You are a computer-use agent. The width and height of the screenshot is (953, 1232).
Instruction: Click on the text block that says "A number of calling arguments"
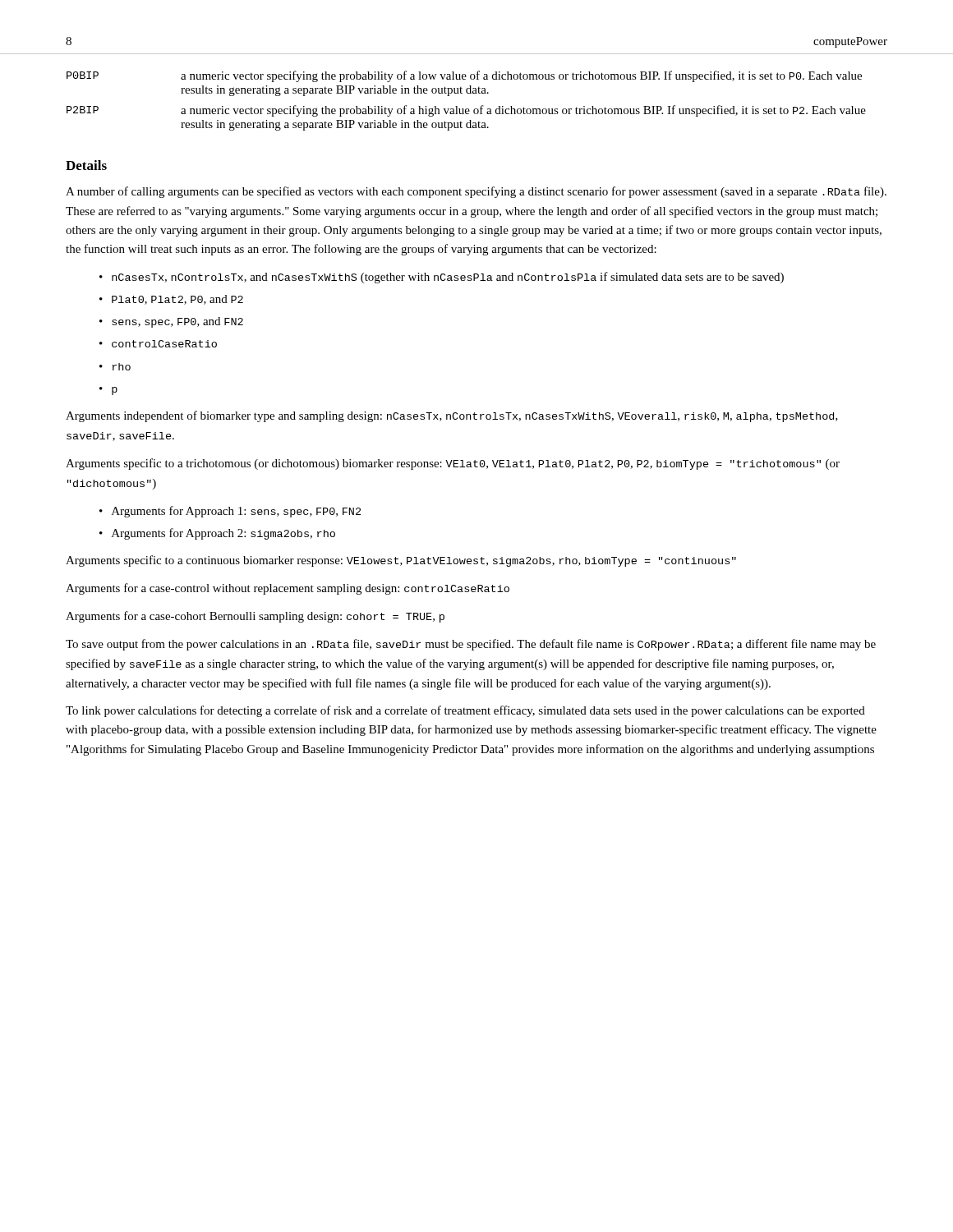(x=476, y=220)
